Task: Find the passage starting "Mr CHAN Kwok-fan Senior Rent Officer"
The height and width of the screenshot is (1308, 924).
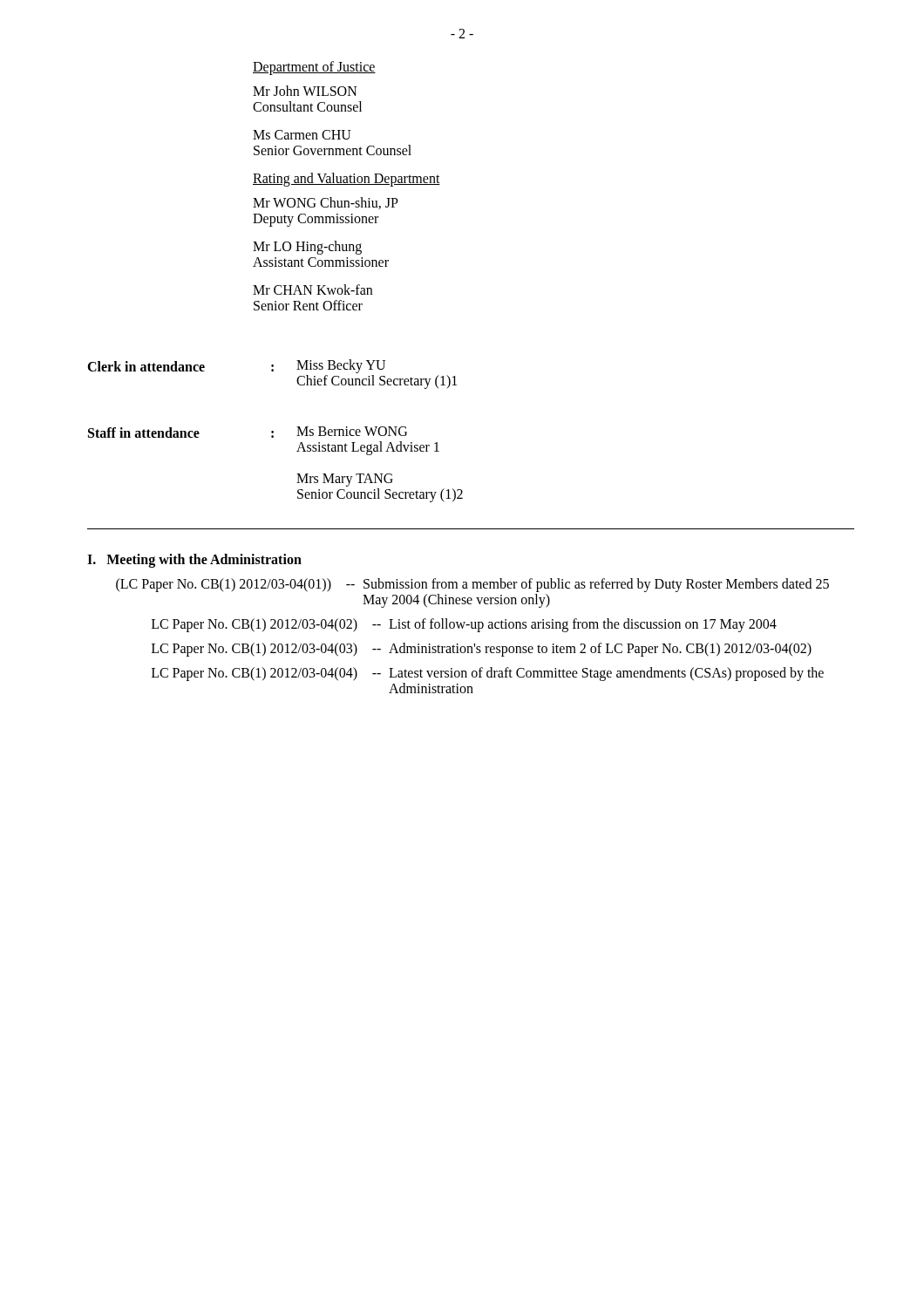Action: tap(313, 298)
